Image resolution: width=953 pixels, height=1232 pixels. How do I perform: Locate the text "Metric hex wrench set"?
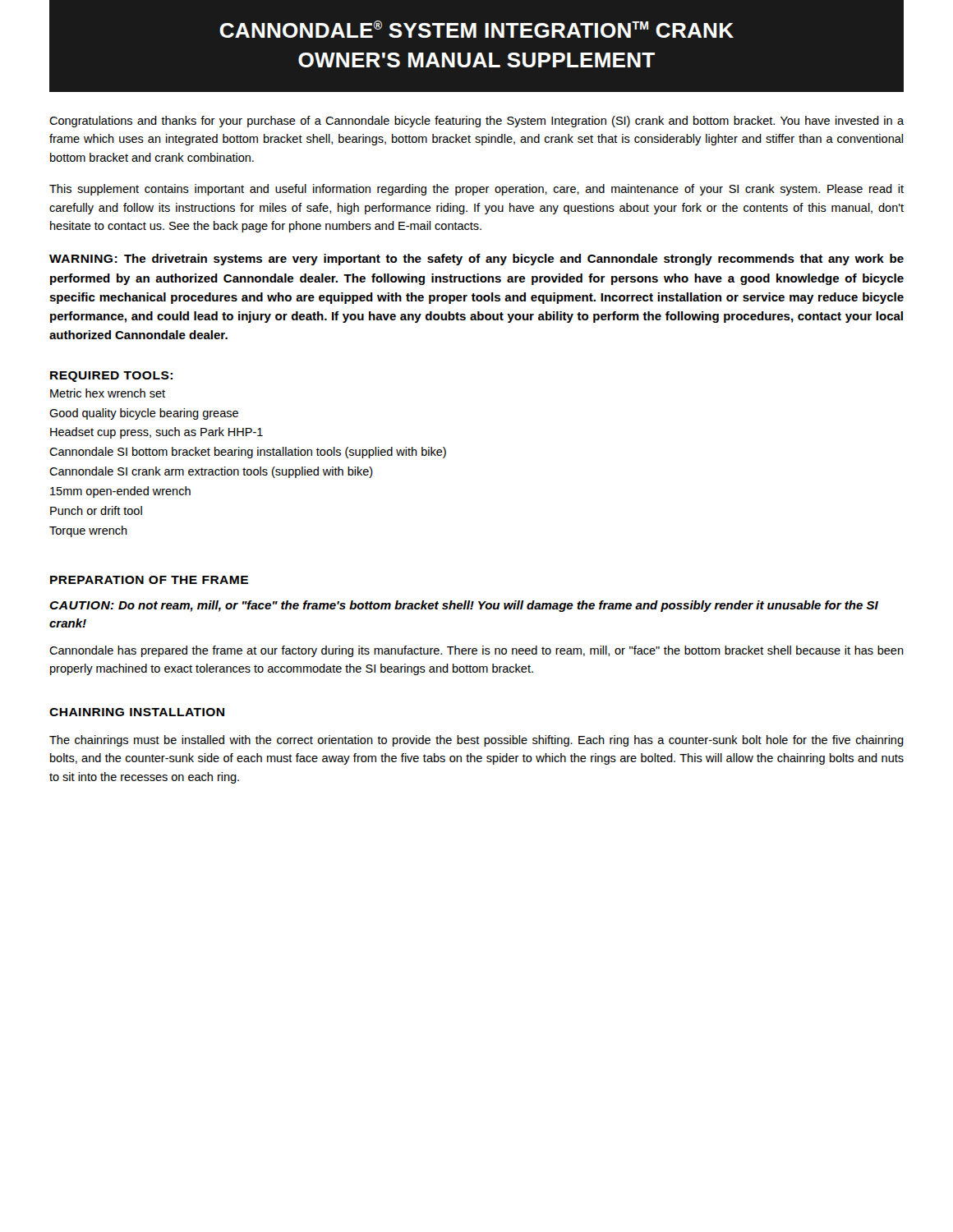(107, 393)
